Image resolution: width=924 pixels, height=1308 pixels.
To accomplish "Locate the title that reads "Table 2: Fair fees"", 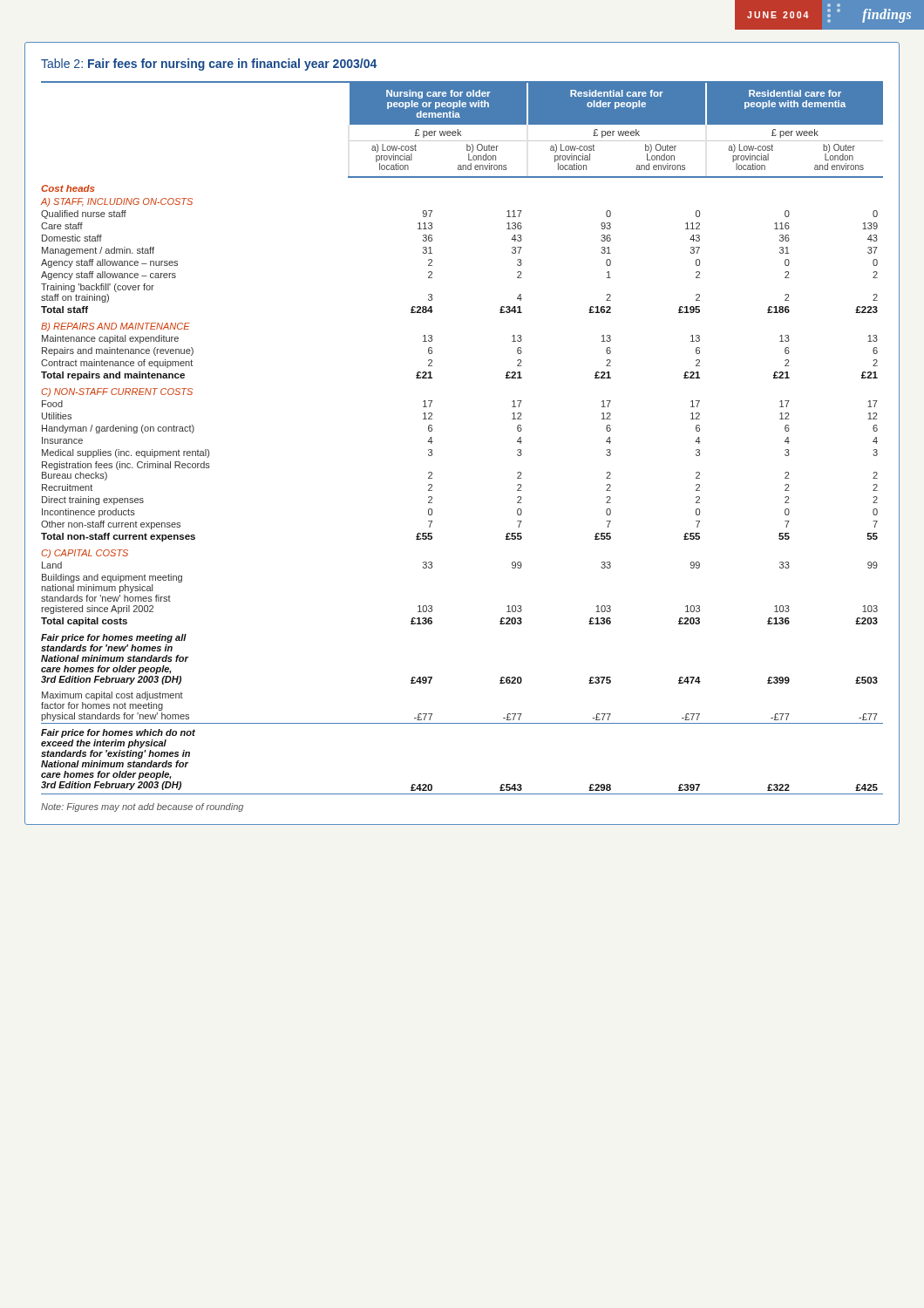I will pyautogui.click(x=209, y=64).
